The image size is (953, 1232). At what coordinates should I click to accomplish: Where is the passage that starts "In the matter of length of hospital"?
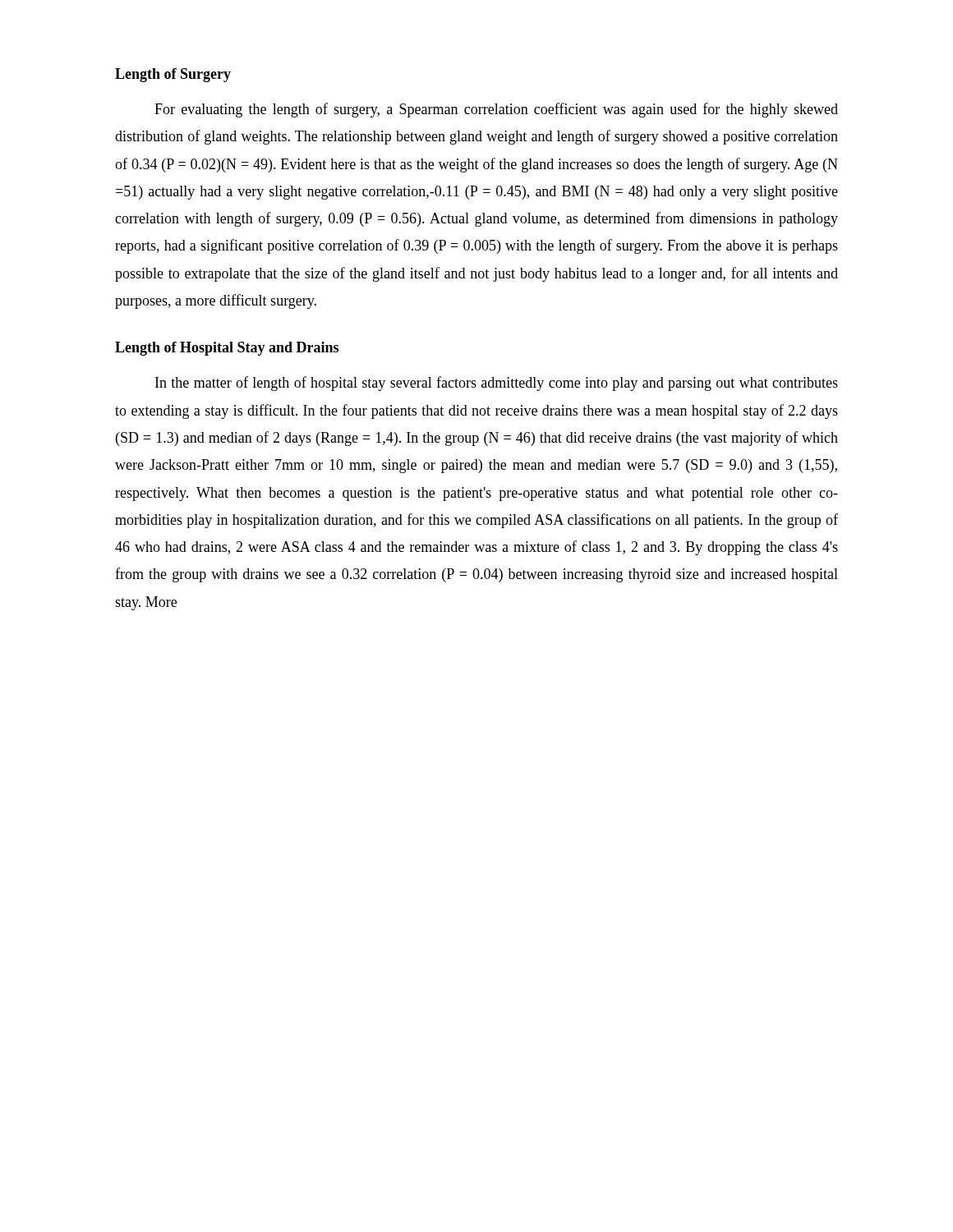coord(476,493)
